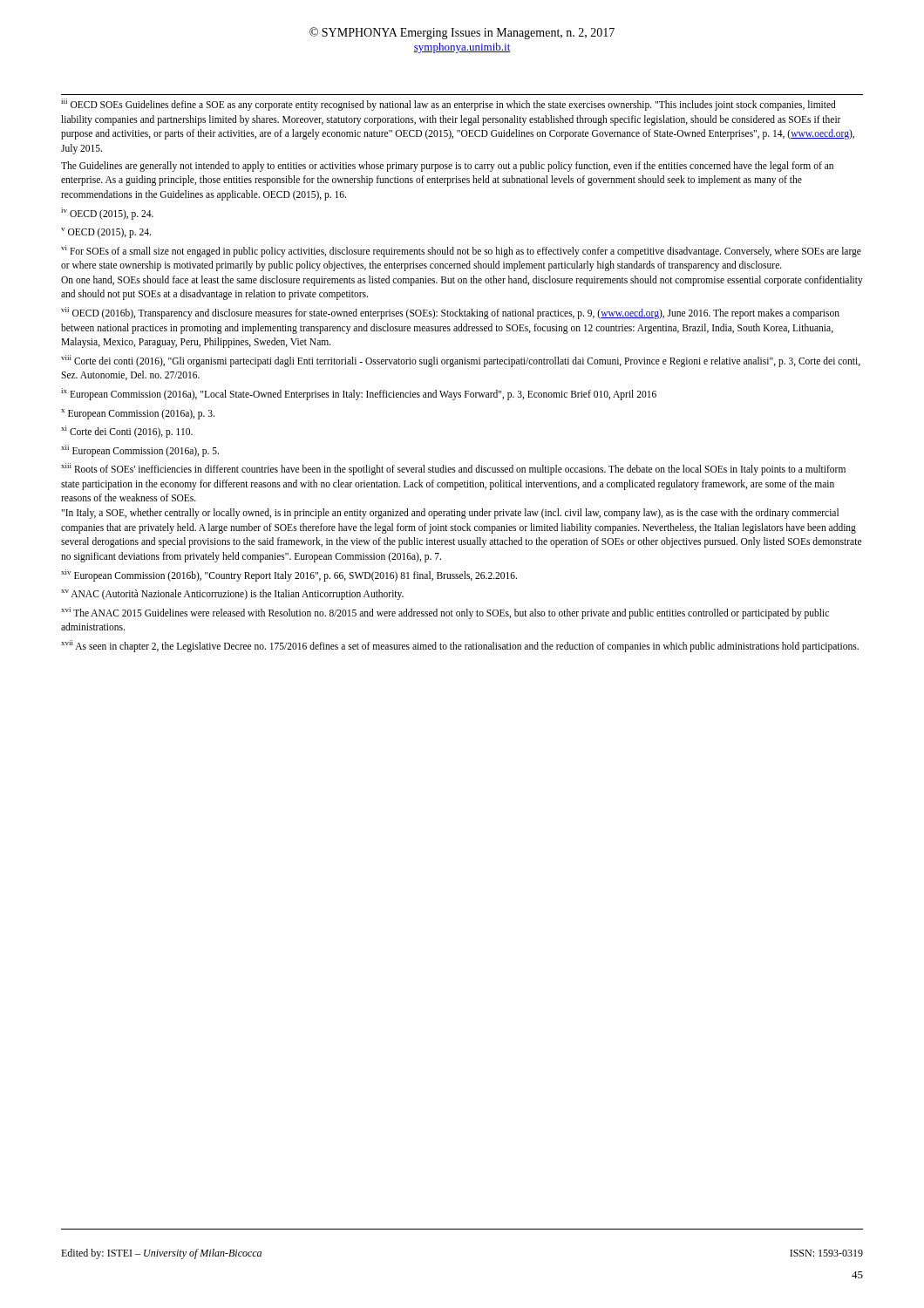Click the passage that begins "viii Corte dei conti (2016), "Gli"
924x1308 pixels.
[x=461, y=367]
